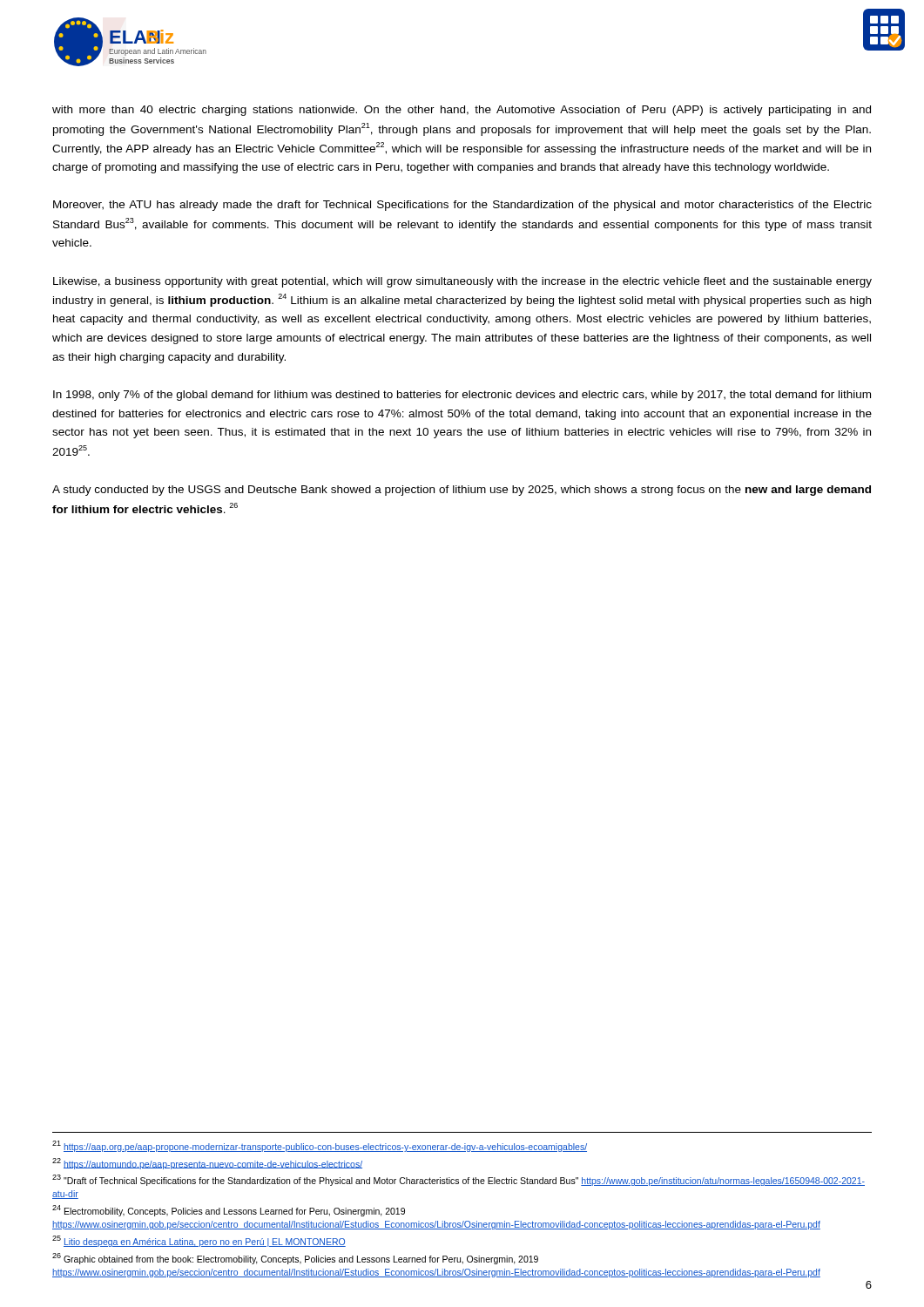Screen dimensions: 1307x924
Task: Locate the text block starting "with more than 40 electric charging"
Action: (x=462, y=138)
